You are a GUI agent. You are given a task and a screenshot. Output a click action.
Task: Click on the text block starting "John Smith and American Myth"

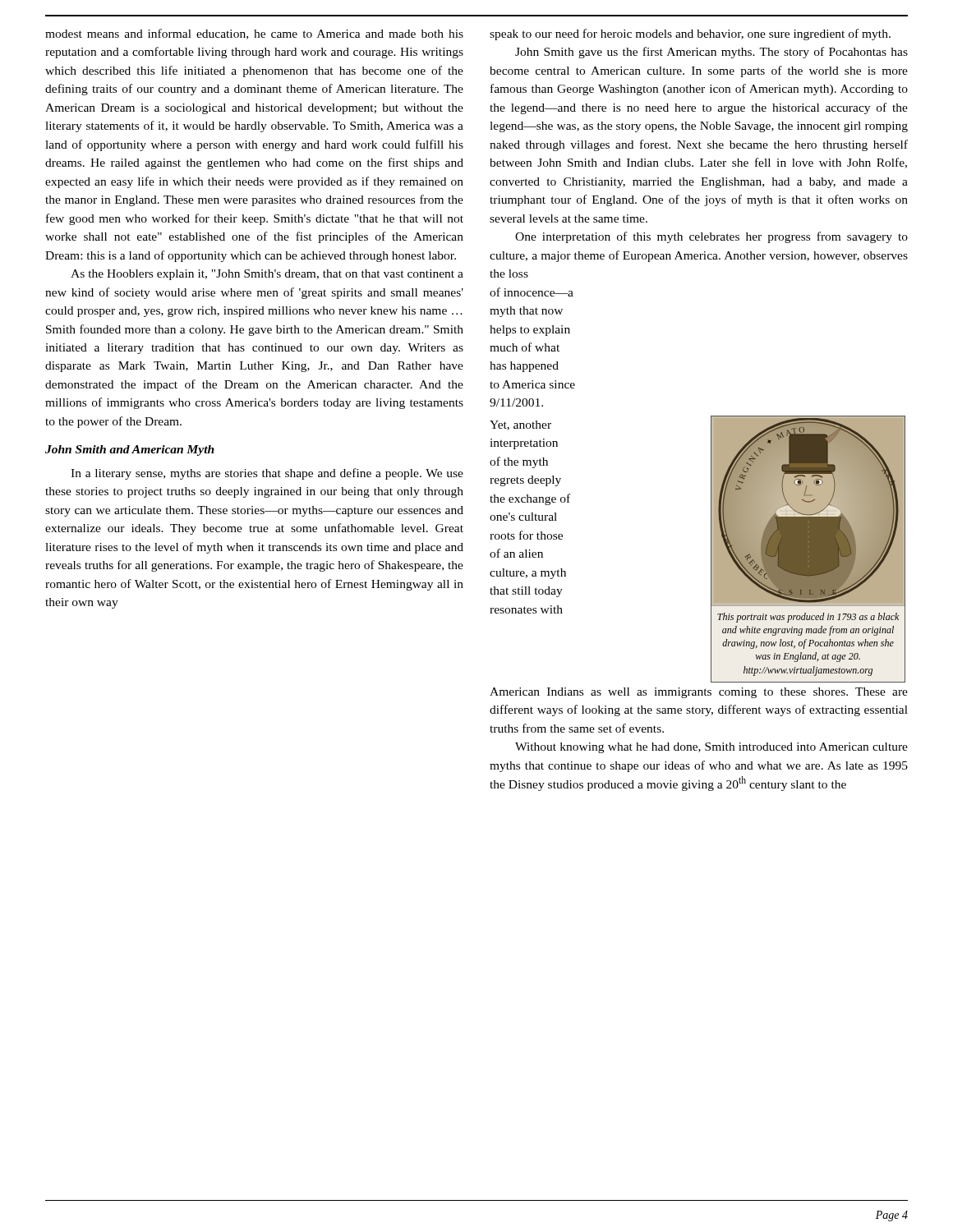click(130, 449)
